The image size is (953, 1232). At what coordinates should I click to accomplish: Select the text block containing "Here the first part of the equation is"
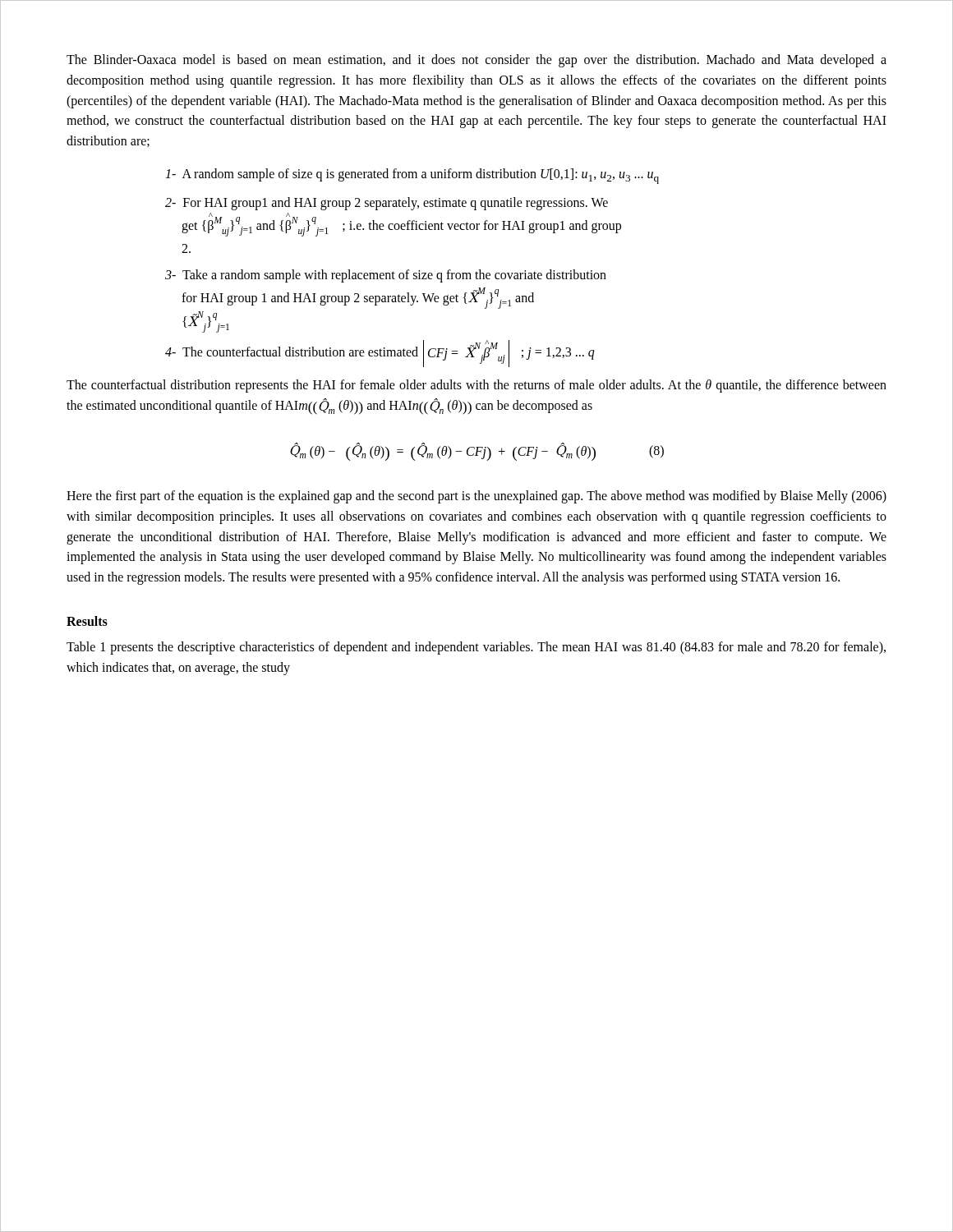coord(476,536)
